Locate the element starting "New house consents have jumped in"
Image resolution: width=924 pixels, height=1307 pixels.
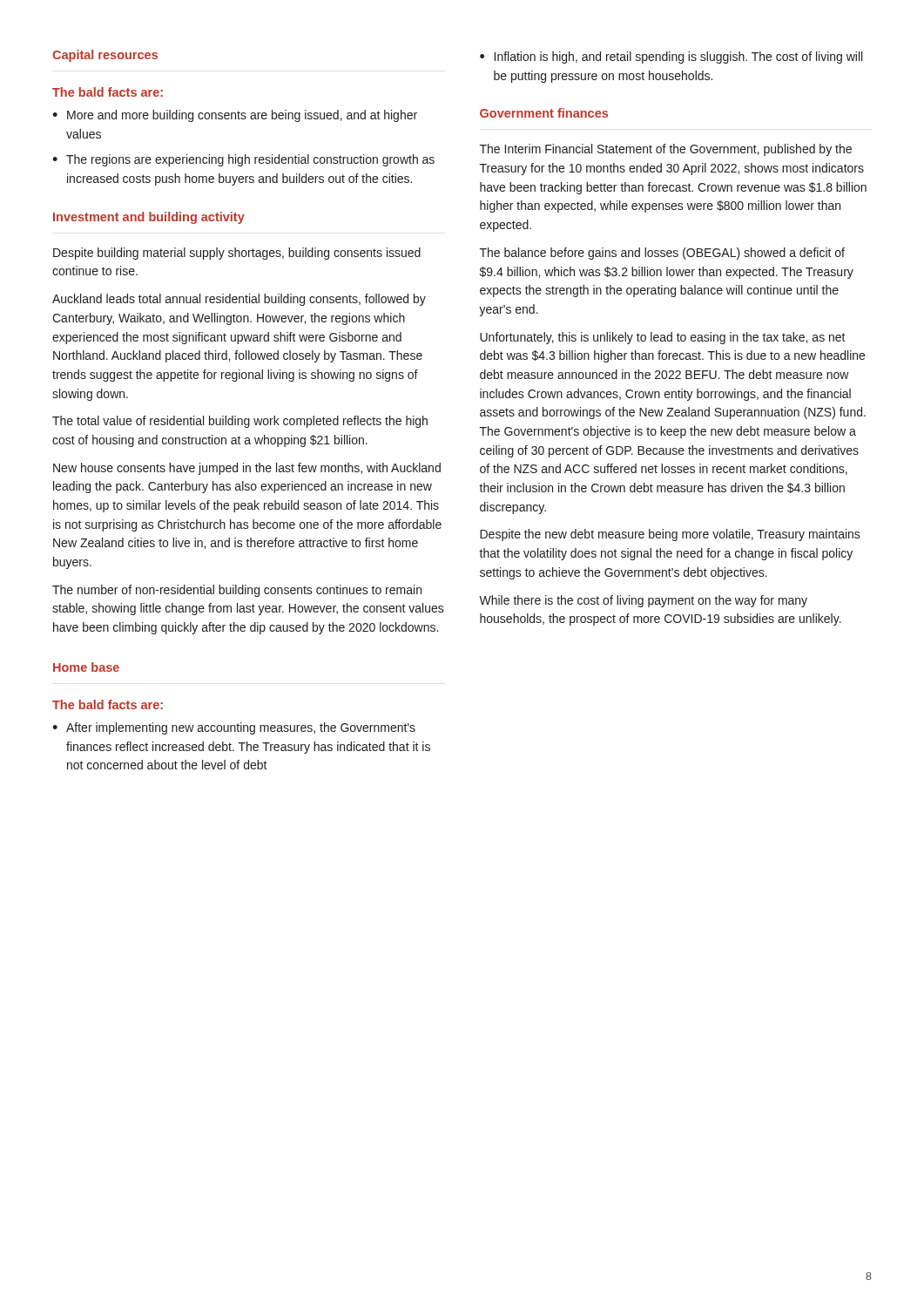[247, 515]
